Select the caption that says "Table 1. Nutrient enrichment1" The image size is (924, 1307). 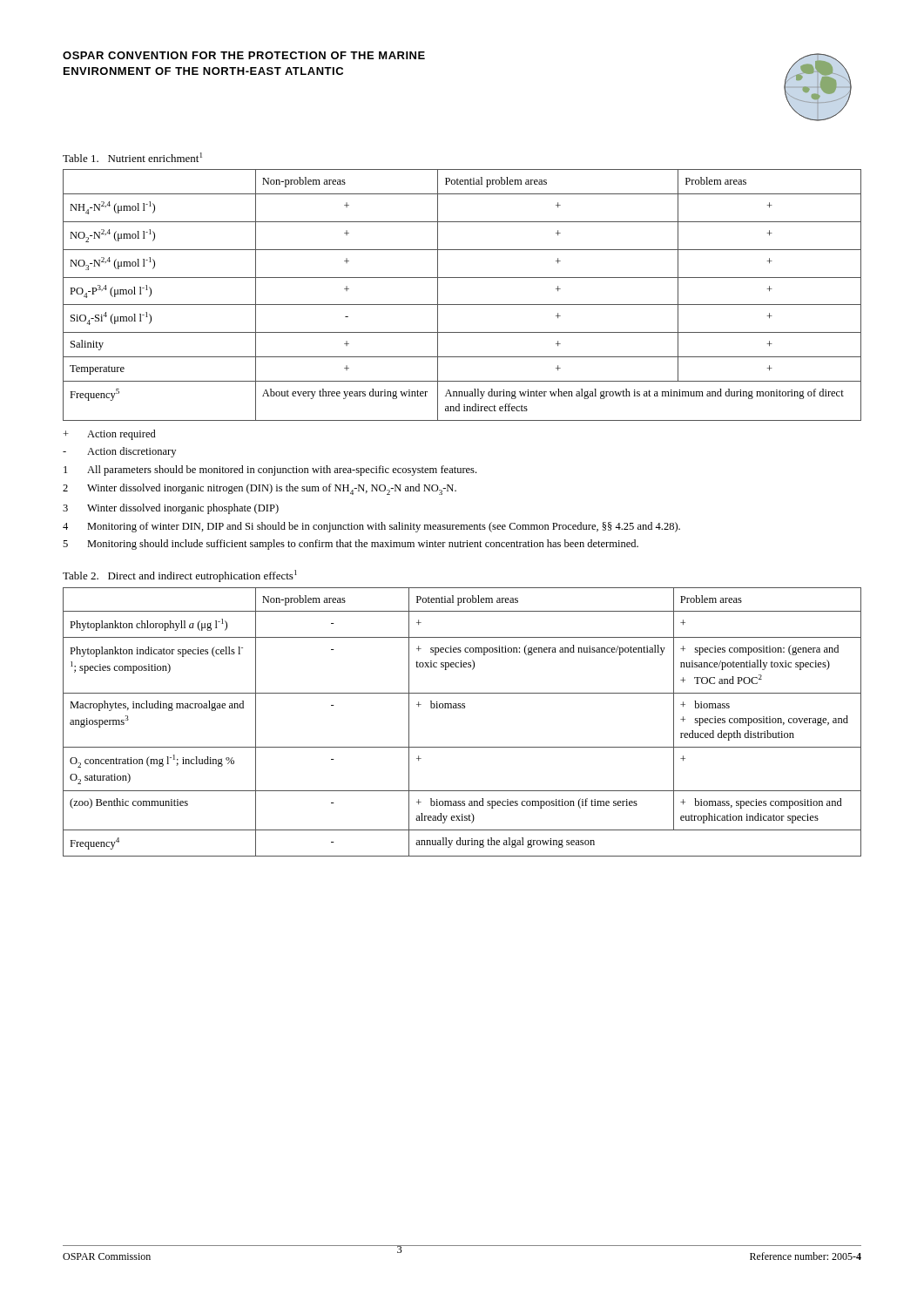(133, 158)
